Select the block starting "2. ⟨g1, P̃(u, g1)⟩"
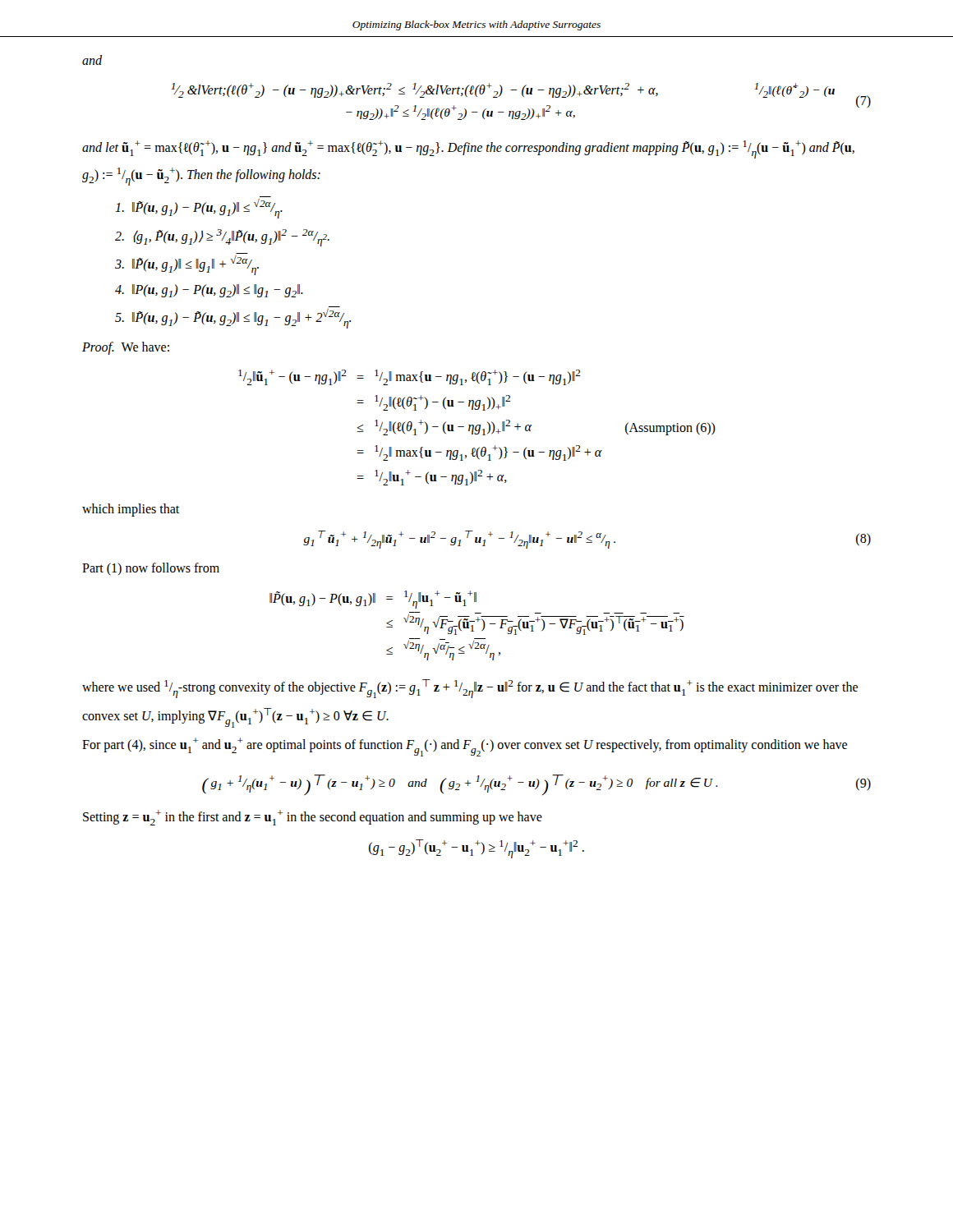 pos(222,238)
